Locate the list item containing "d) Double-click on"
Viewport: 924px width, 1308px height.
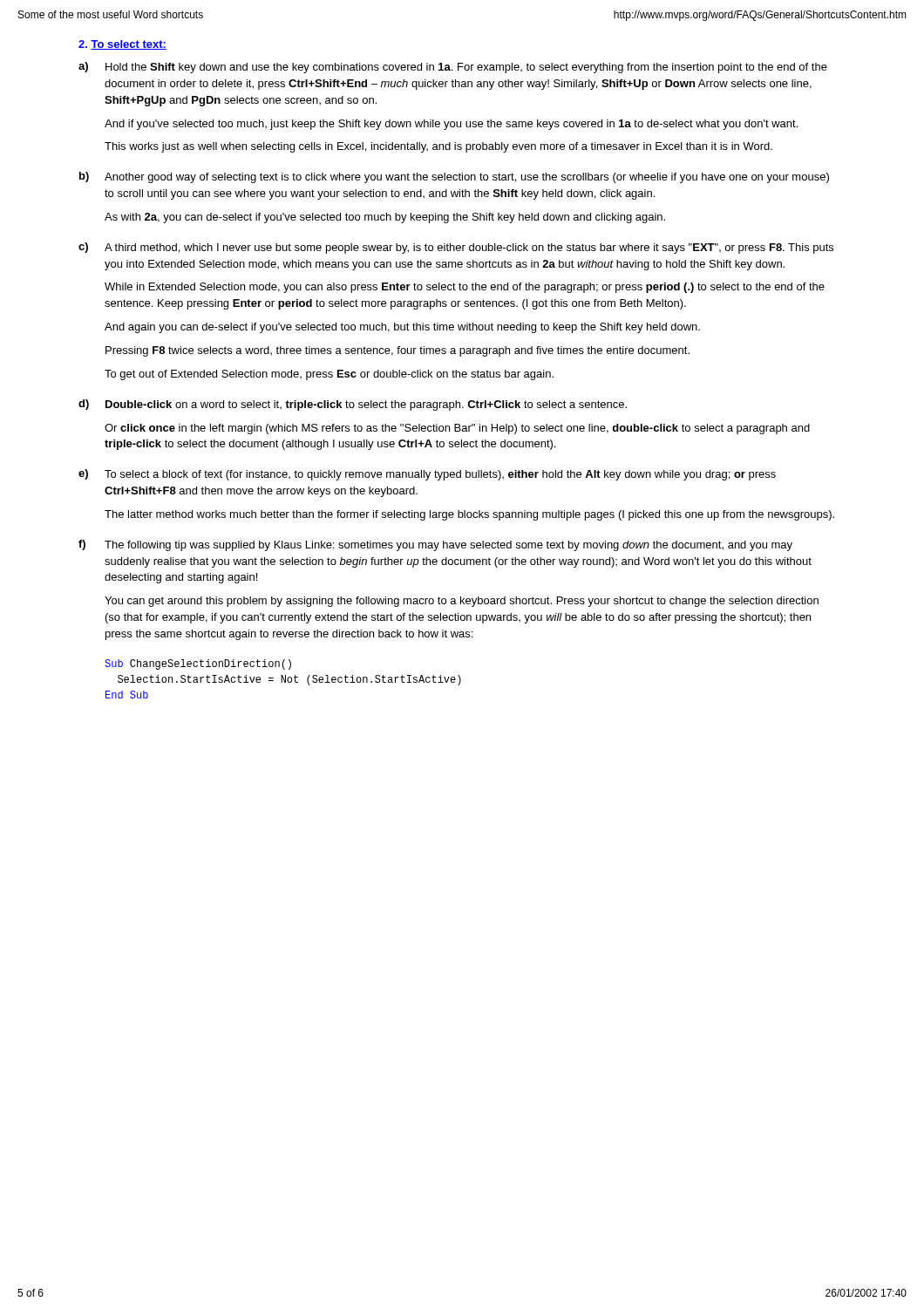458,428
